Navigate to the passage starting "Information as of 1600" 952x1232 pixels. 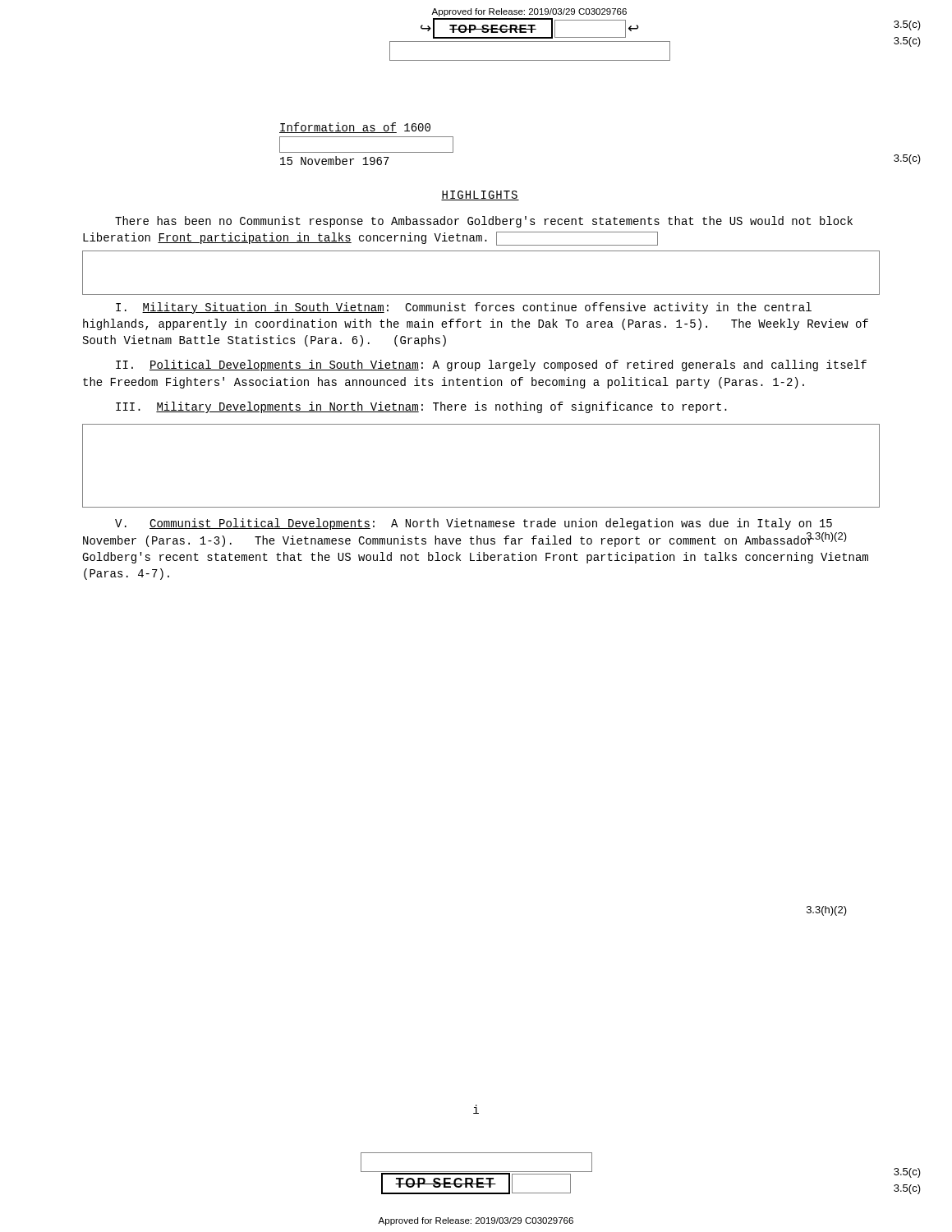[x=366, y=145]
